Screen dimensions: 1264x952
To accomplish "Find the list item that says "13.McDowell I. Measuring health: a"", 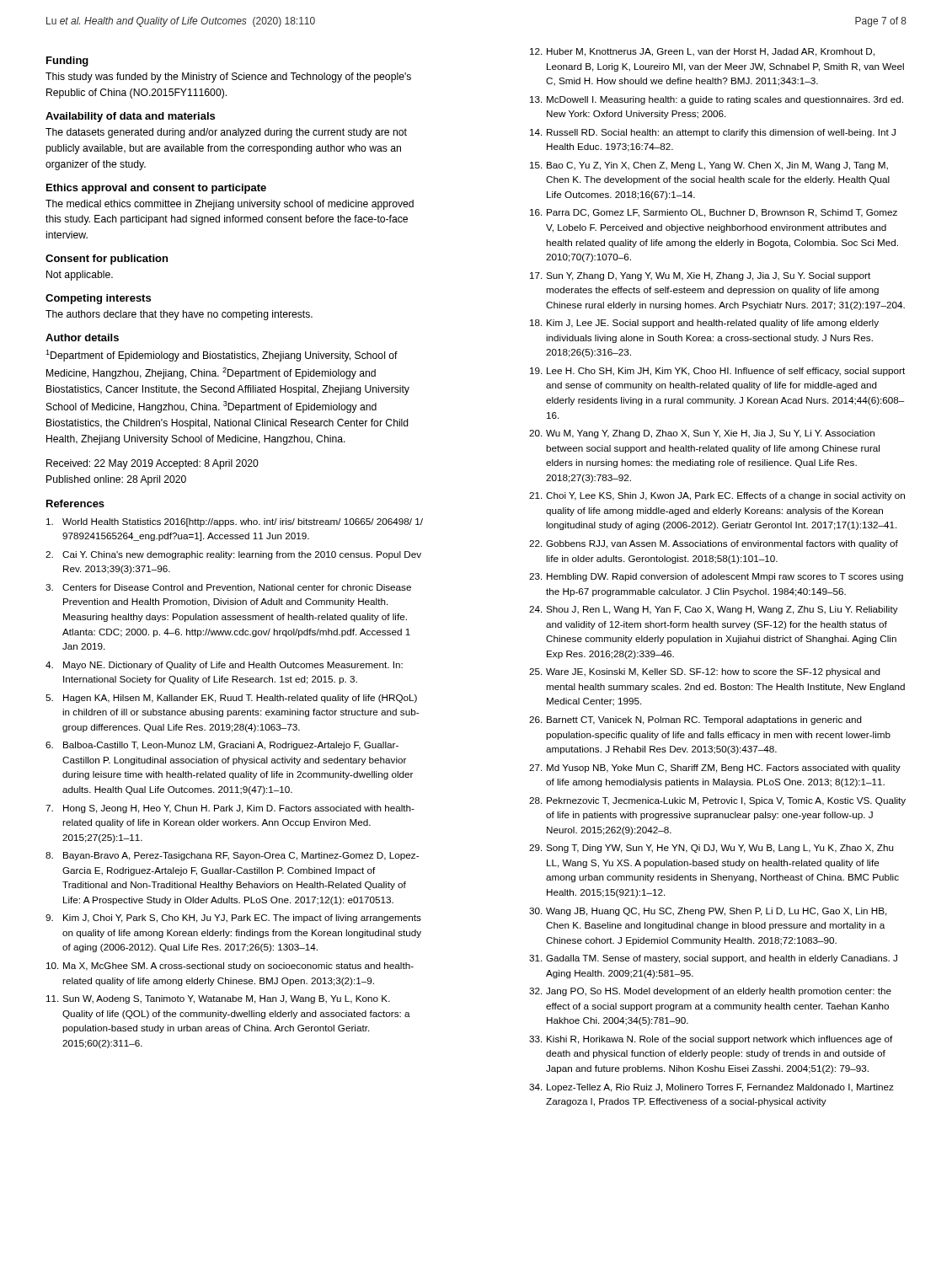I will [x=718, y=106].
